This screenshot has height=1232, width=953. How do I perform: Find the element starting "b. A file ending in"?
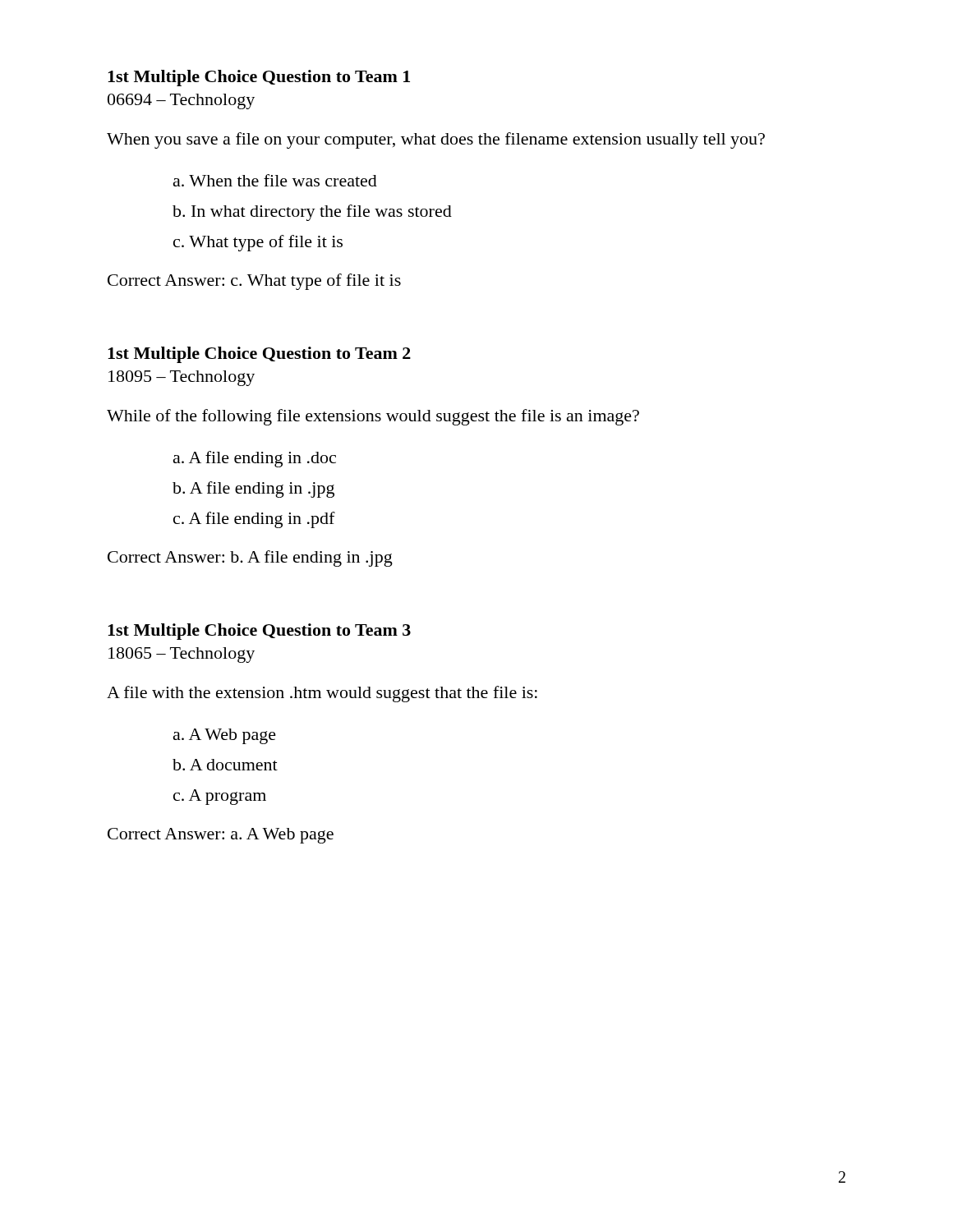254,487
